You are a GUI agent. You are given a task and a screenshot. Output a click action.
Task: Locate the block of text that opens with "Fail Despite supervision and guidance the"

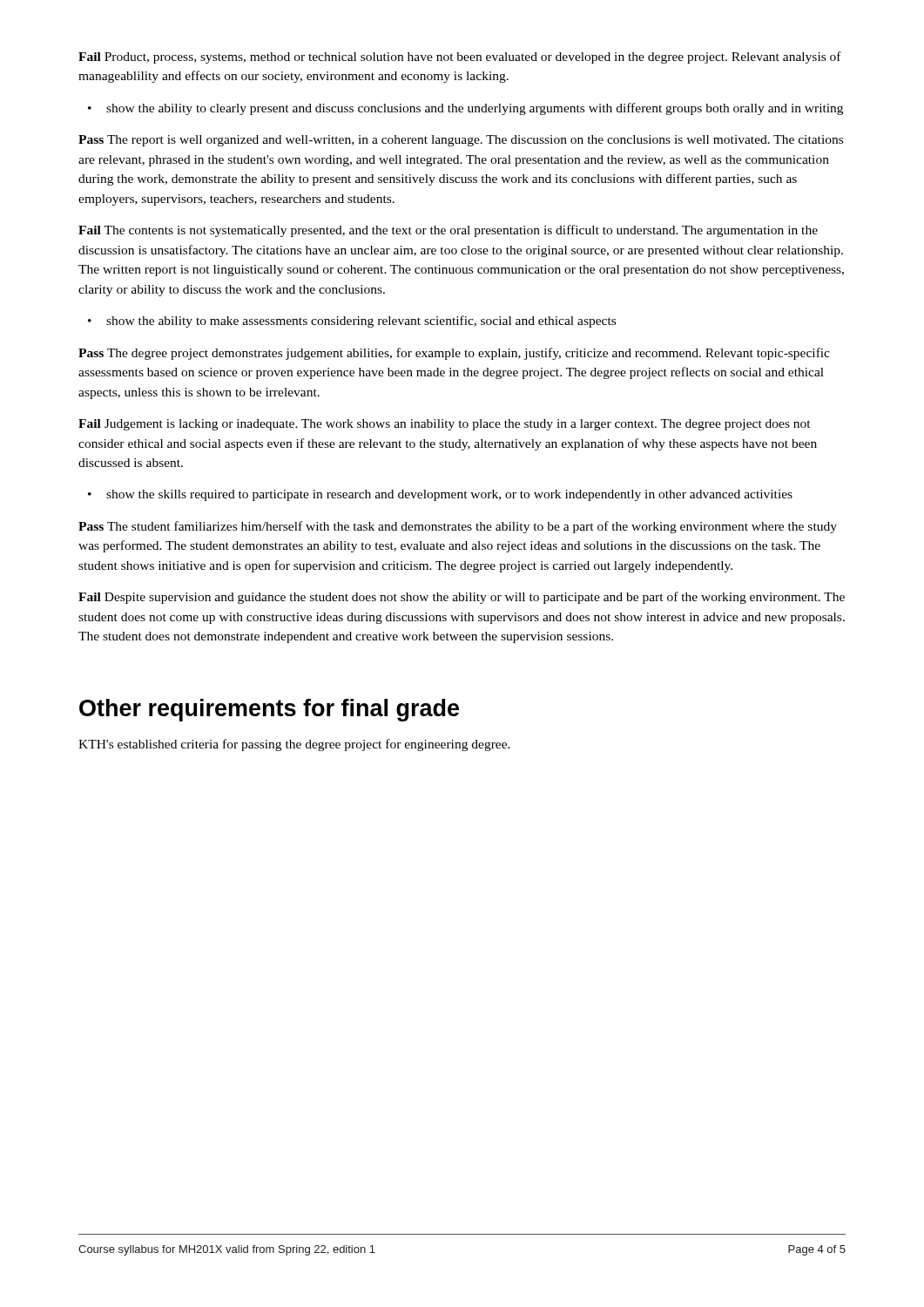click(462, 616)
